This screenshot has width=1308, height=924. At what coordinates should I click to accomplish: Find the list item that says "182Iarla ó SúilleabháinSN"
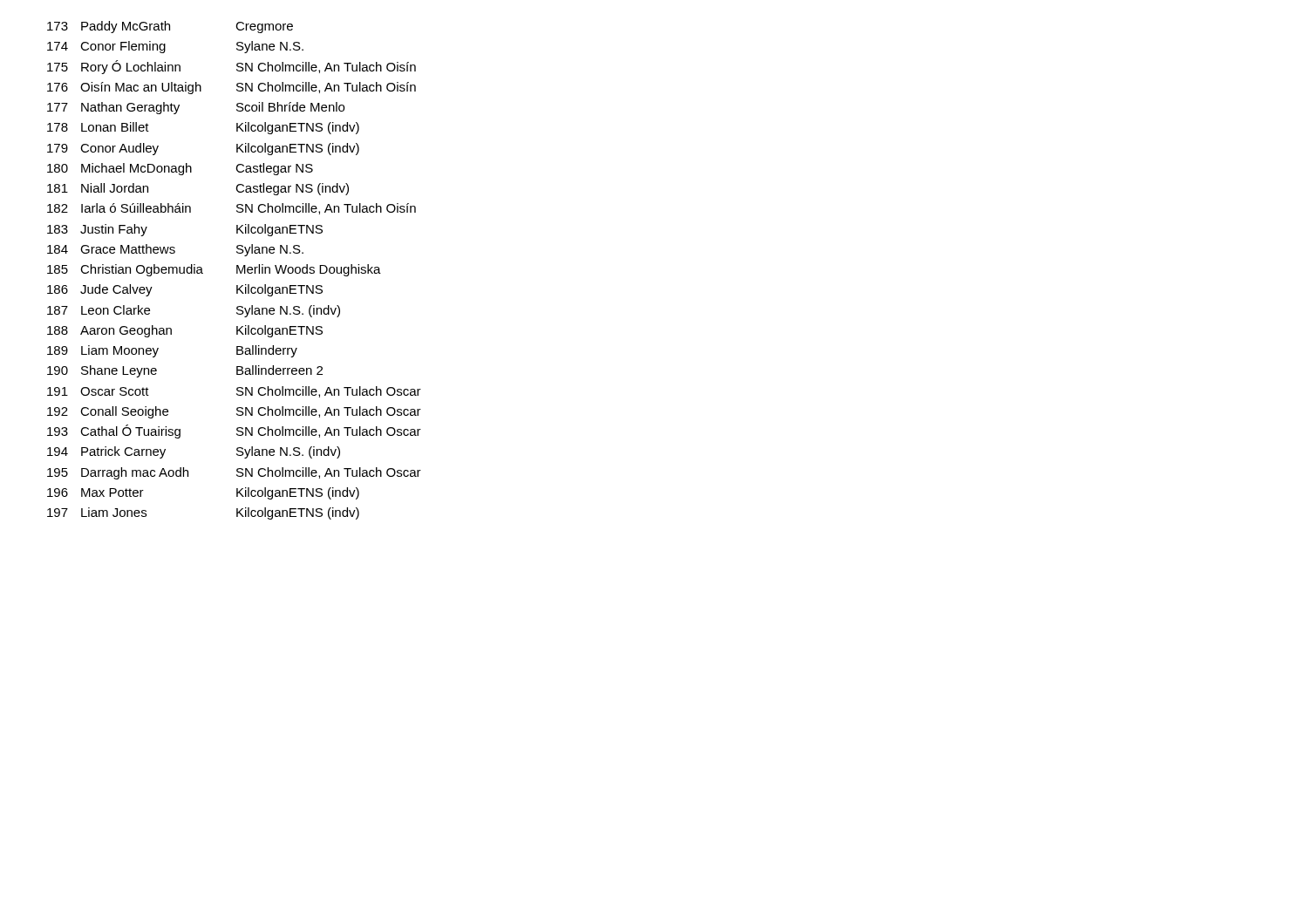point(226,208)
